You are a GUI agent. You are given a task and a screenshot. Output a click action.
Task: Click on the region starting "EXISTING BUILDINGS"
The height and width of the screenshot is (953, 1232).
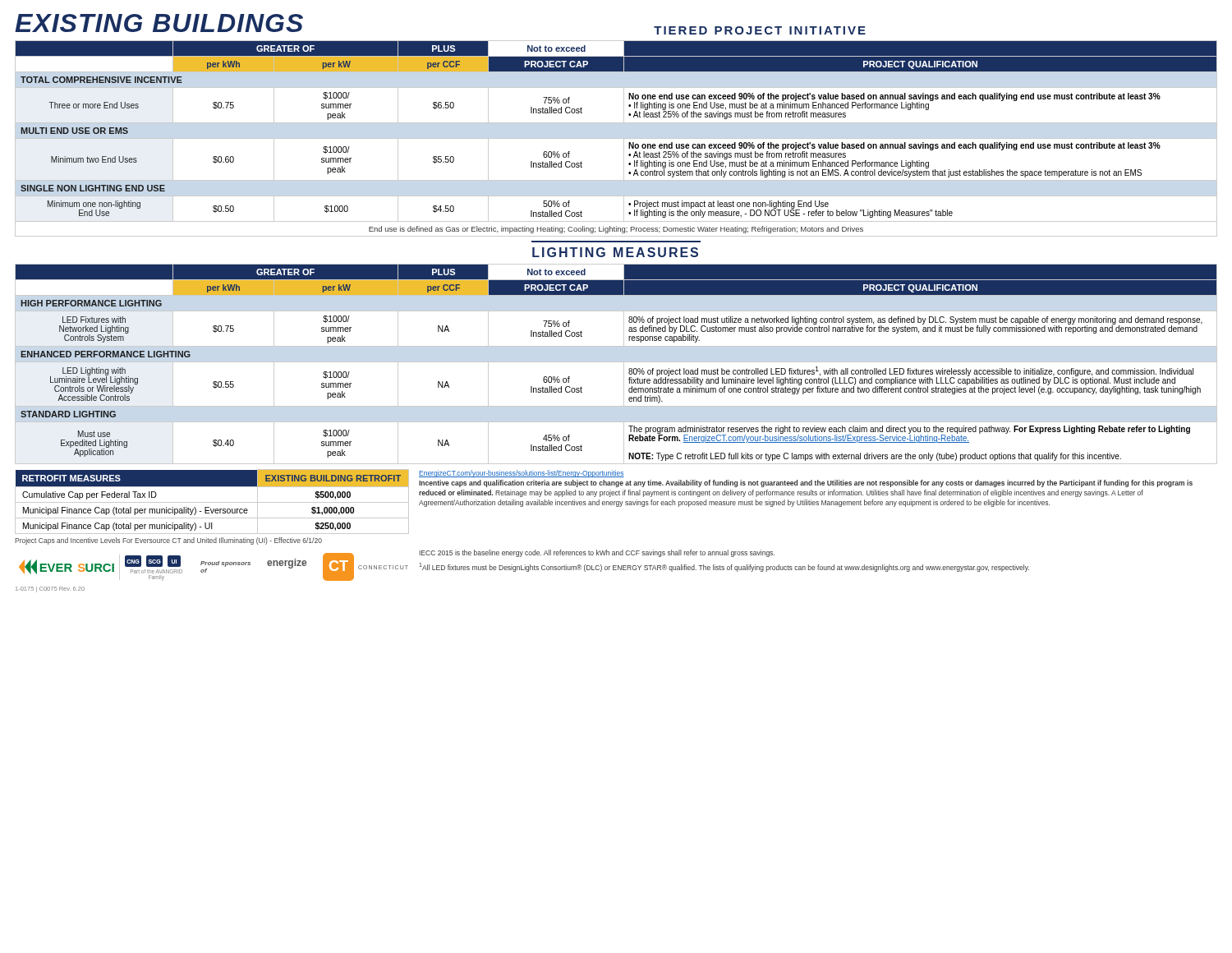point(159,23)
